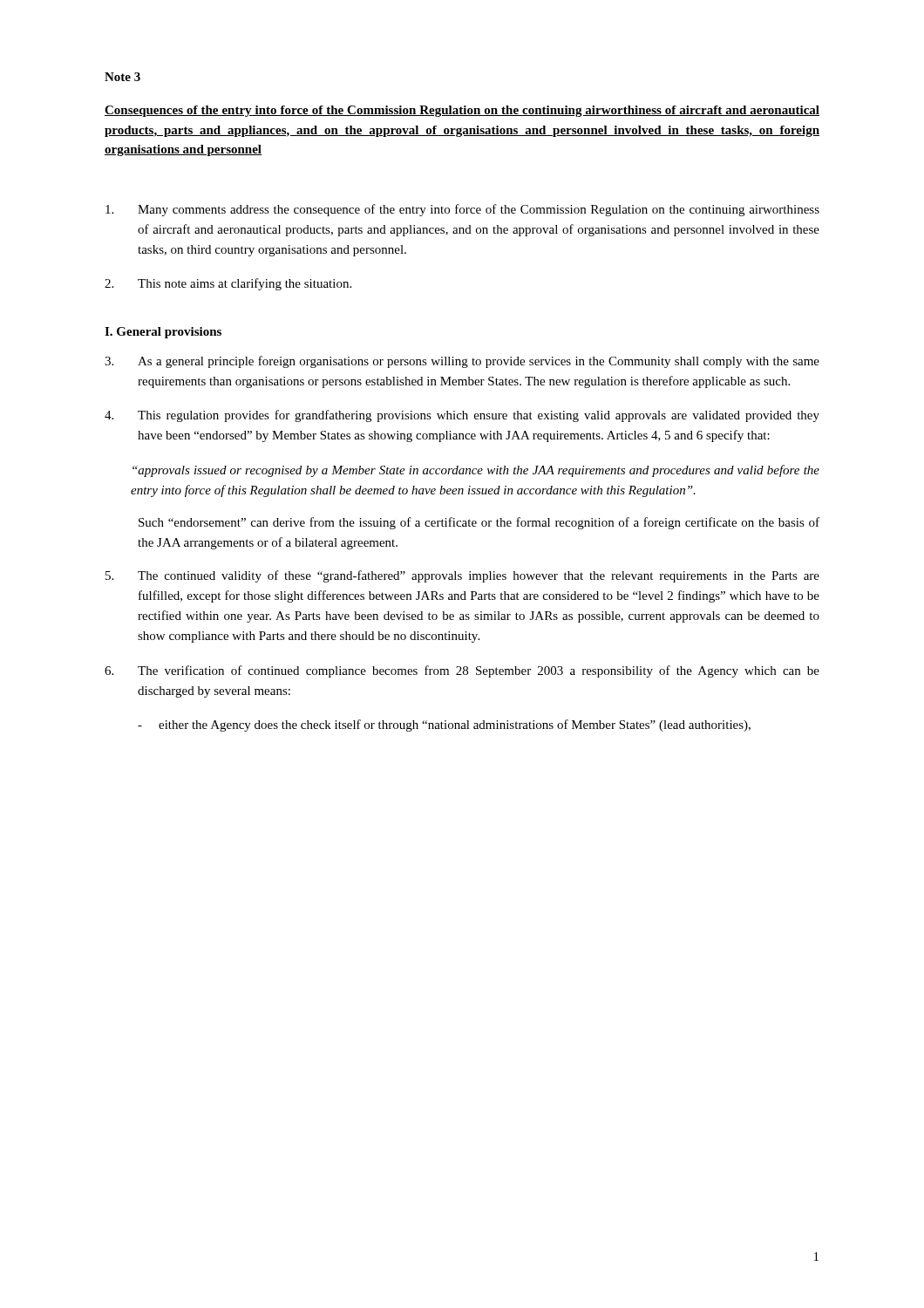Navigate to the passage starting "Consequences of the entry"
The width and height of the screenshot is (924, 1308).
coord(462,129)
